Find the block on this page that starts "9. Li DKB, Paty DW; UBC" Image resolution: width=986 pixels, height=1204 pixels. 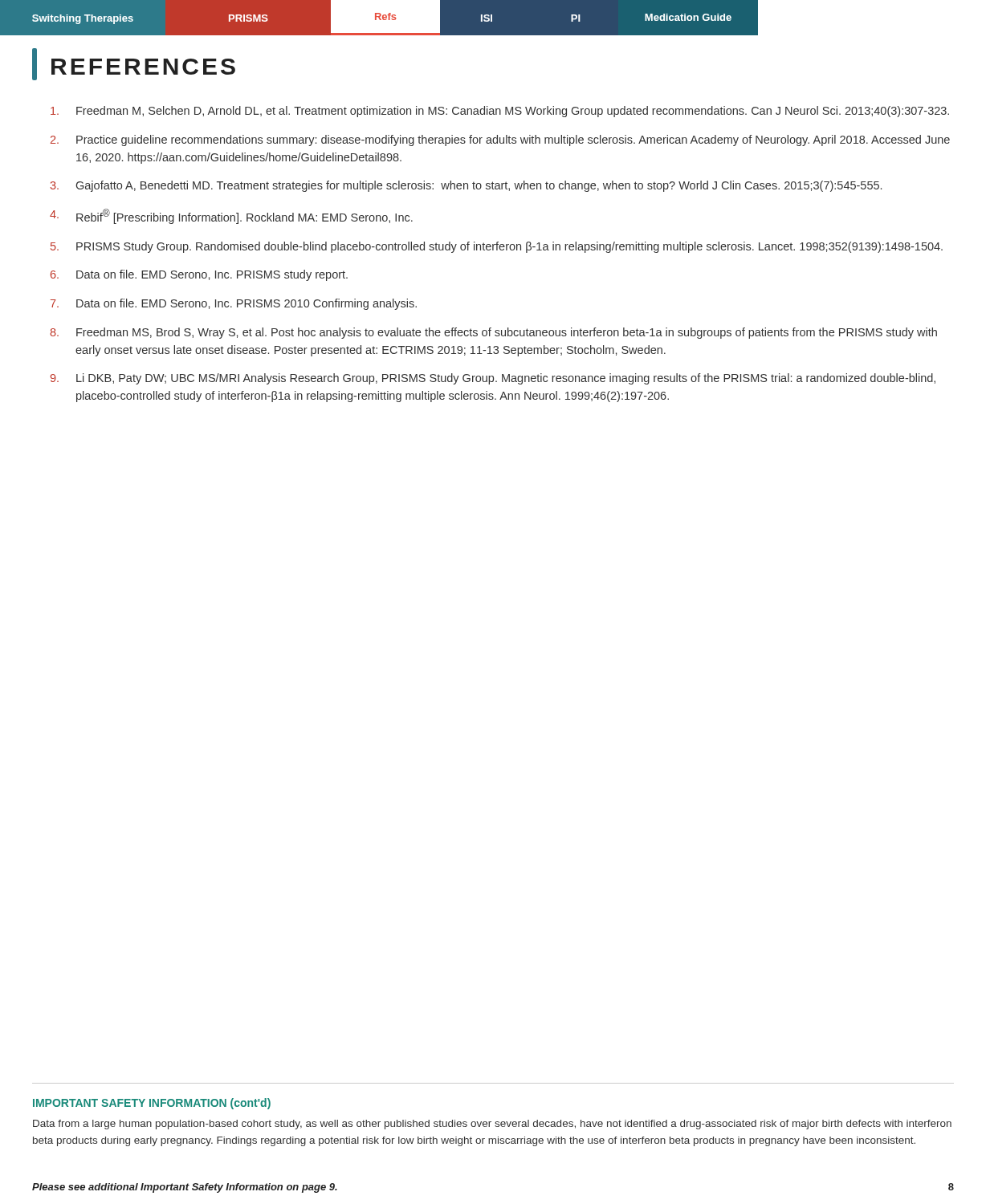click(x=502, y=388)
